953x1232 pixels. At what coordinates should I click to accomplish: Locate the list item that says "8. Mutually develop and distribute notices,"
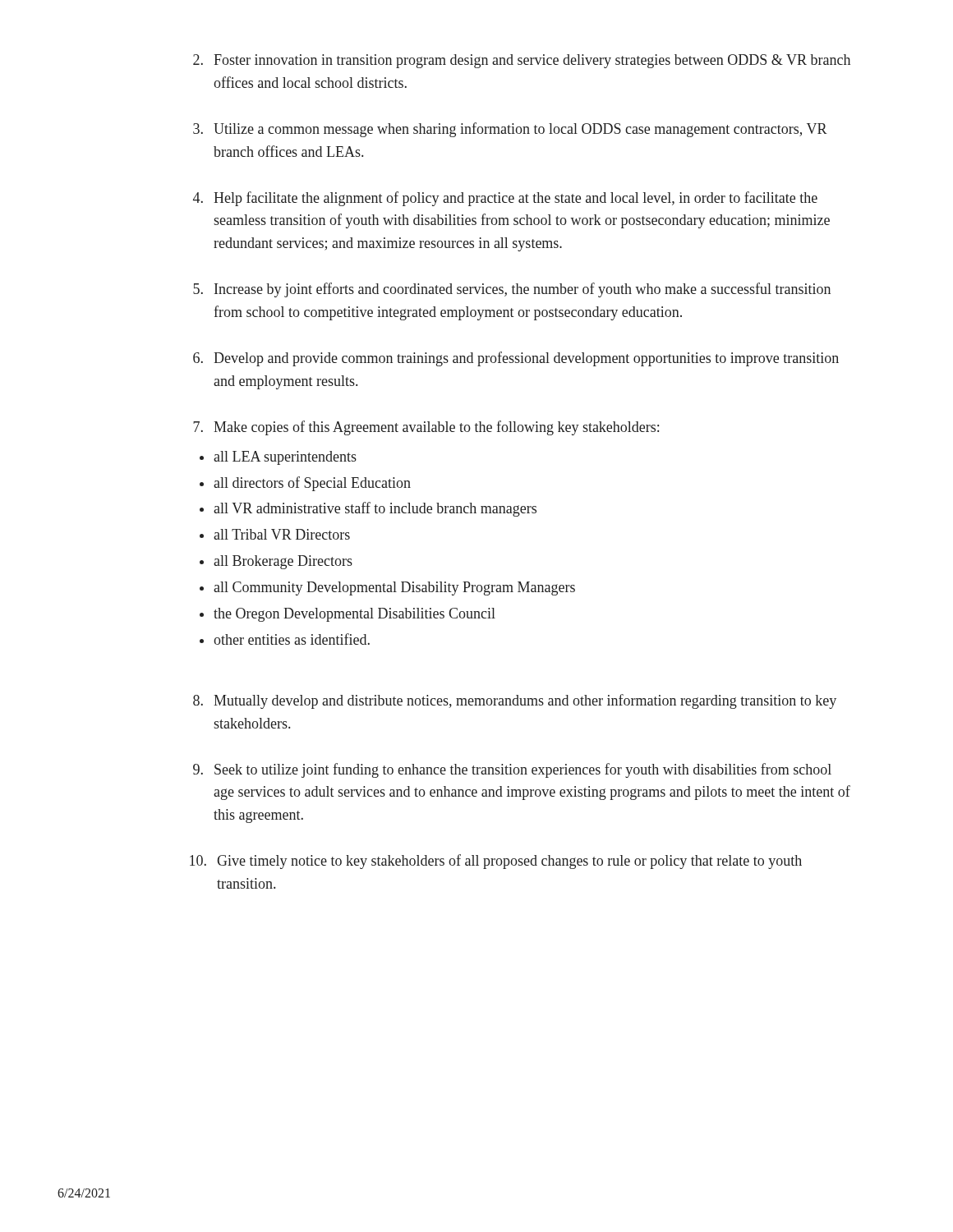point(509,713)
